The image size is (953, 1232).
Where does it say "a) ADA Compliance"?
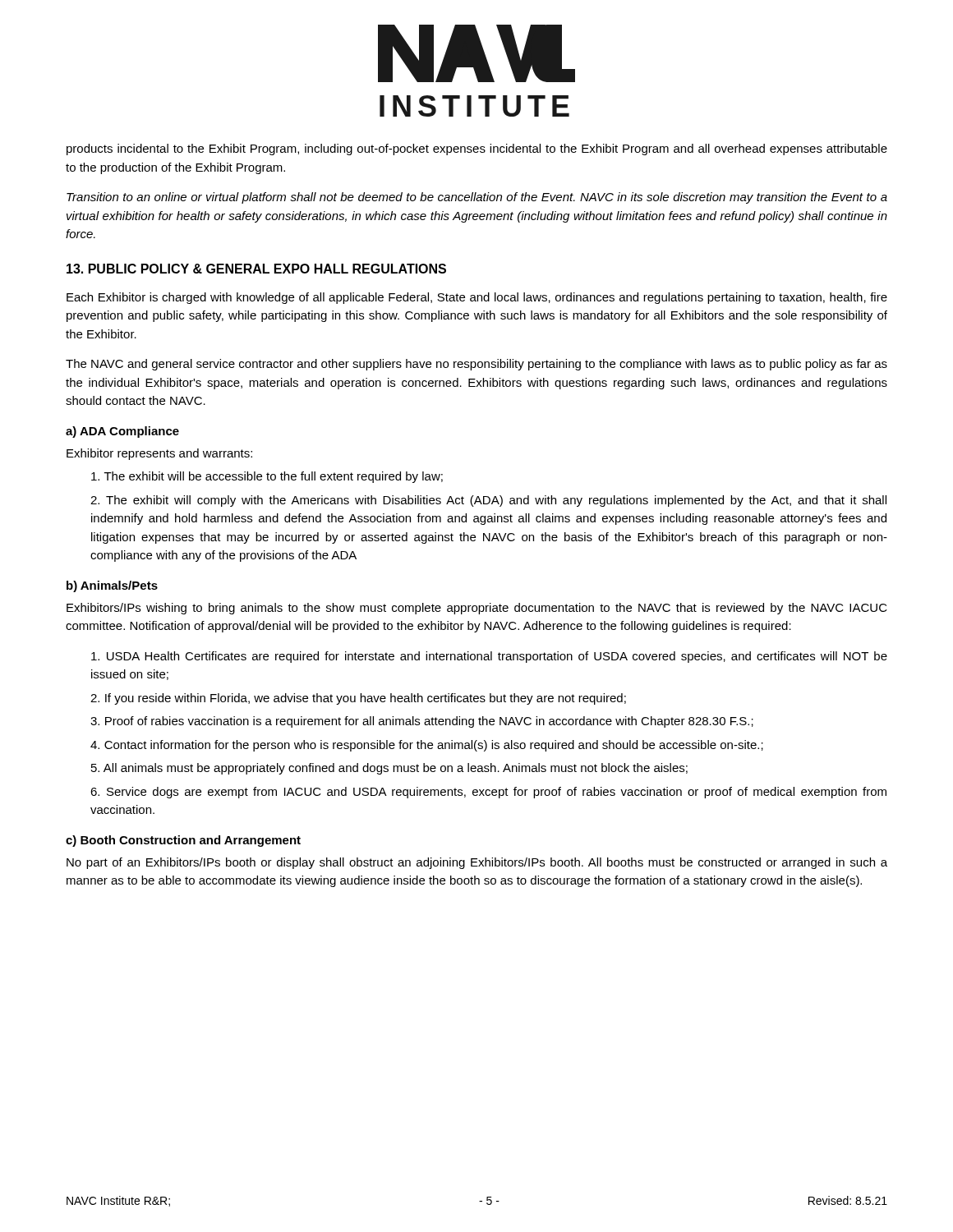coord(122,430)
